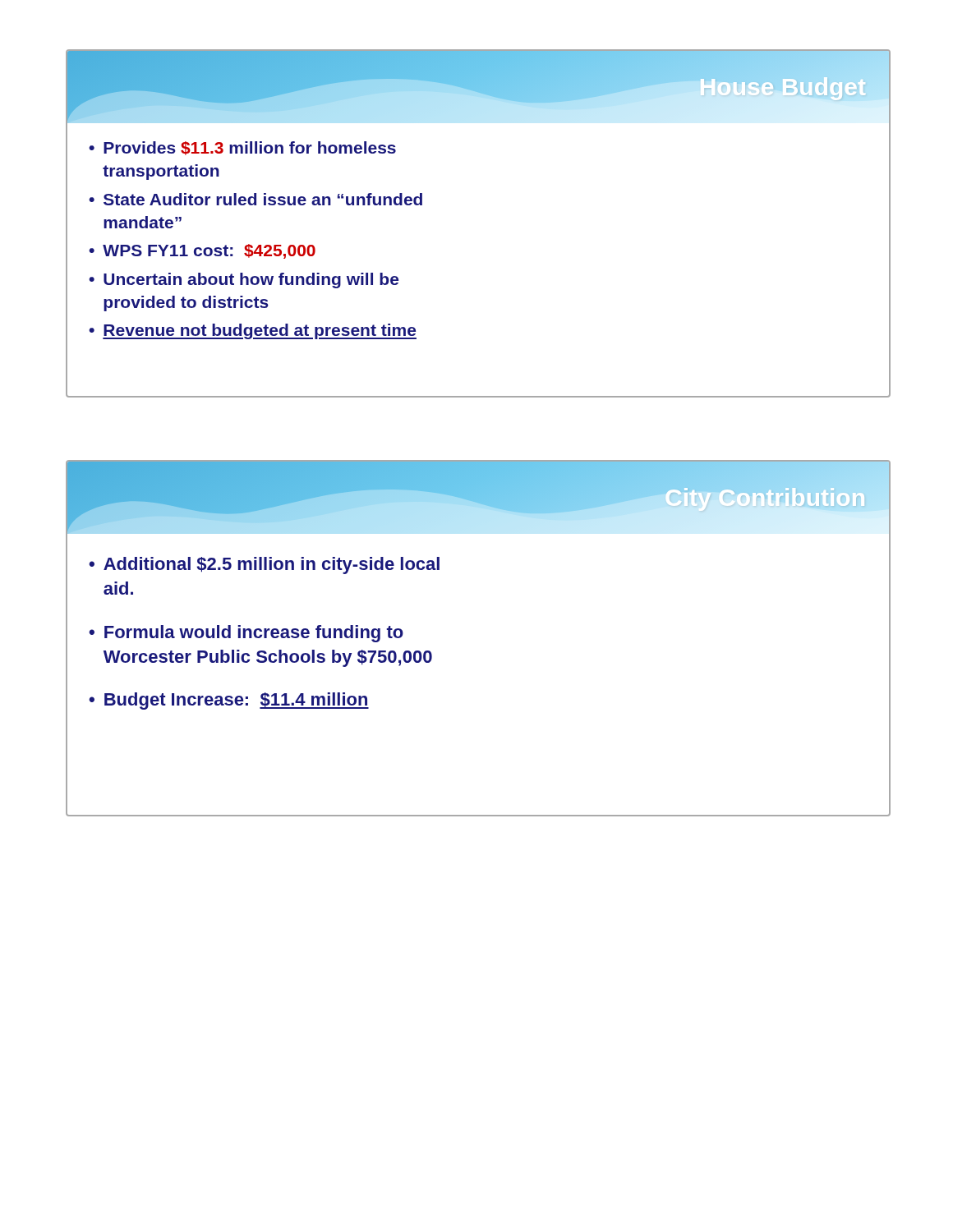Image resolution: width=953 pixels, height=1232 pixels.
Task: Select the element starting "• Revenue not budgeted"
Action: (x=253, y=331)
